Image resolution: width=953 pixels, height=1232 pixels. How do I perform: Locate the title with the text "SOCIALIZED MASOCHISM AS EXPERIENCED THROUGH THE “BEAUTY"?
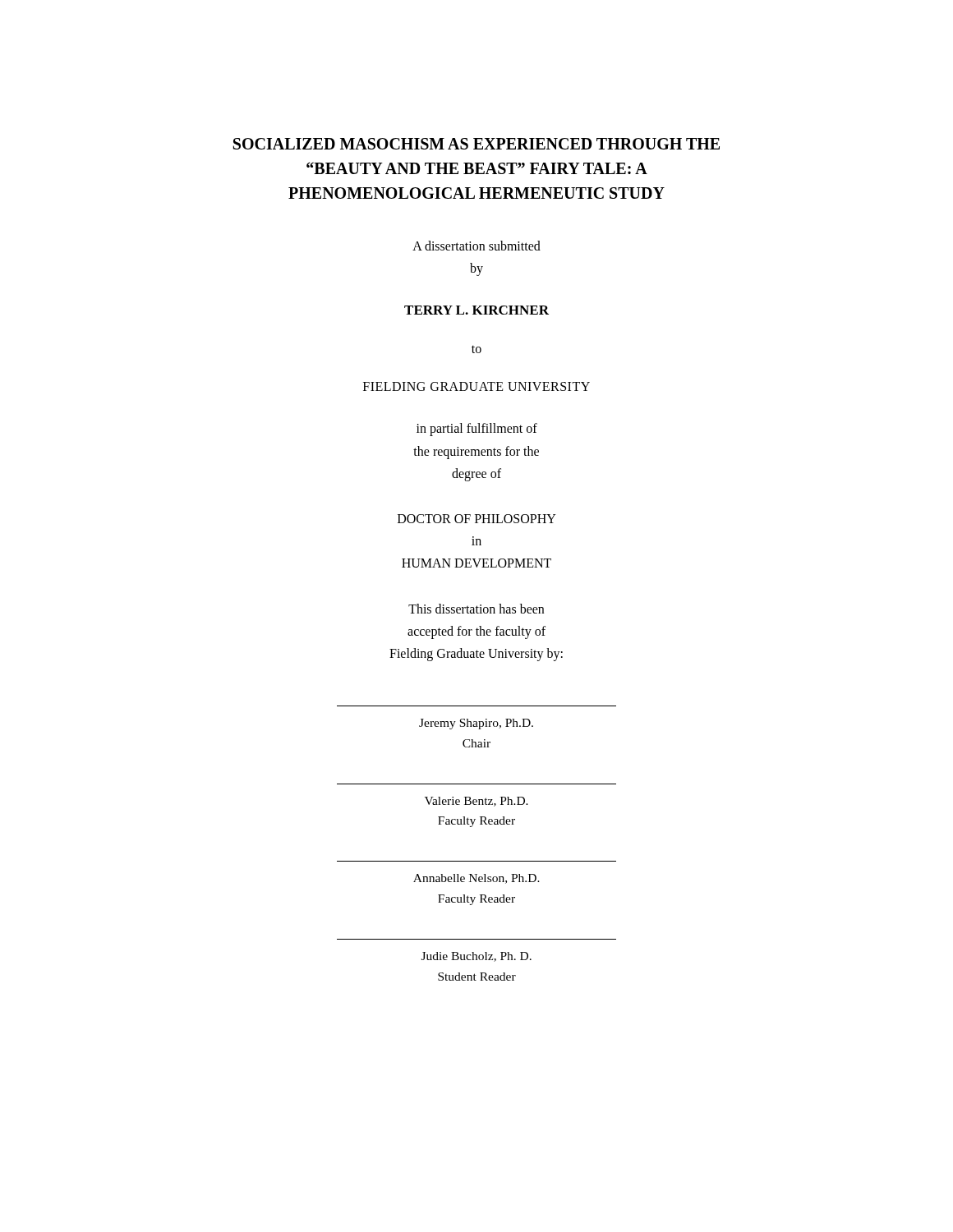click(x=476, y=168)
